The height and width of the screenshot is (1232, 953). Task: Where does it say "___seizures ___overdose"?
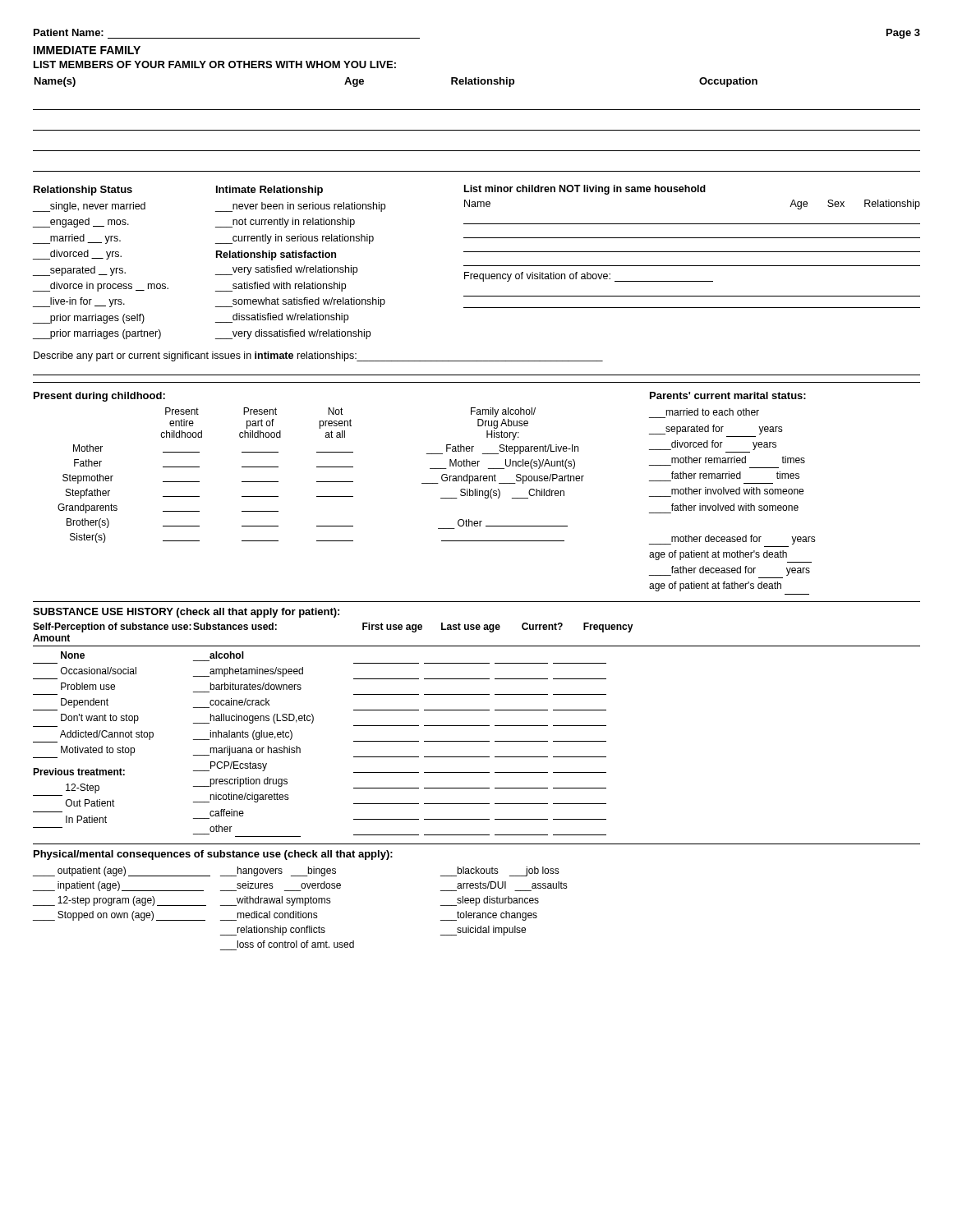(x=281, y=885)
